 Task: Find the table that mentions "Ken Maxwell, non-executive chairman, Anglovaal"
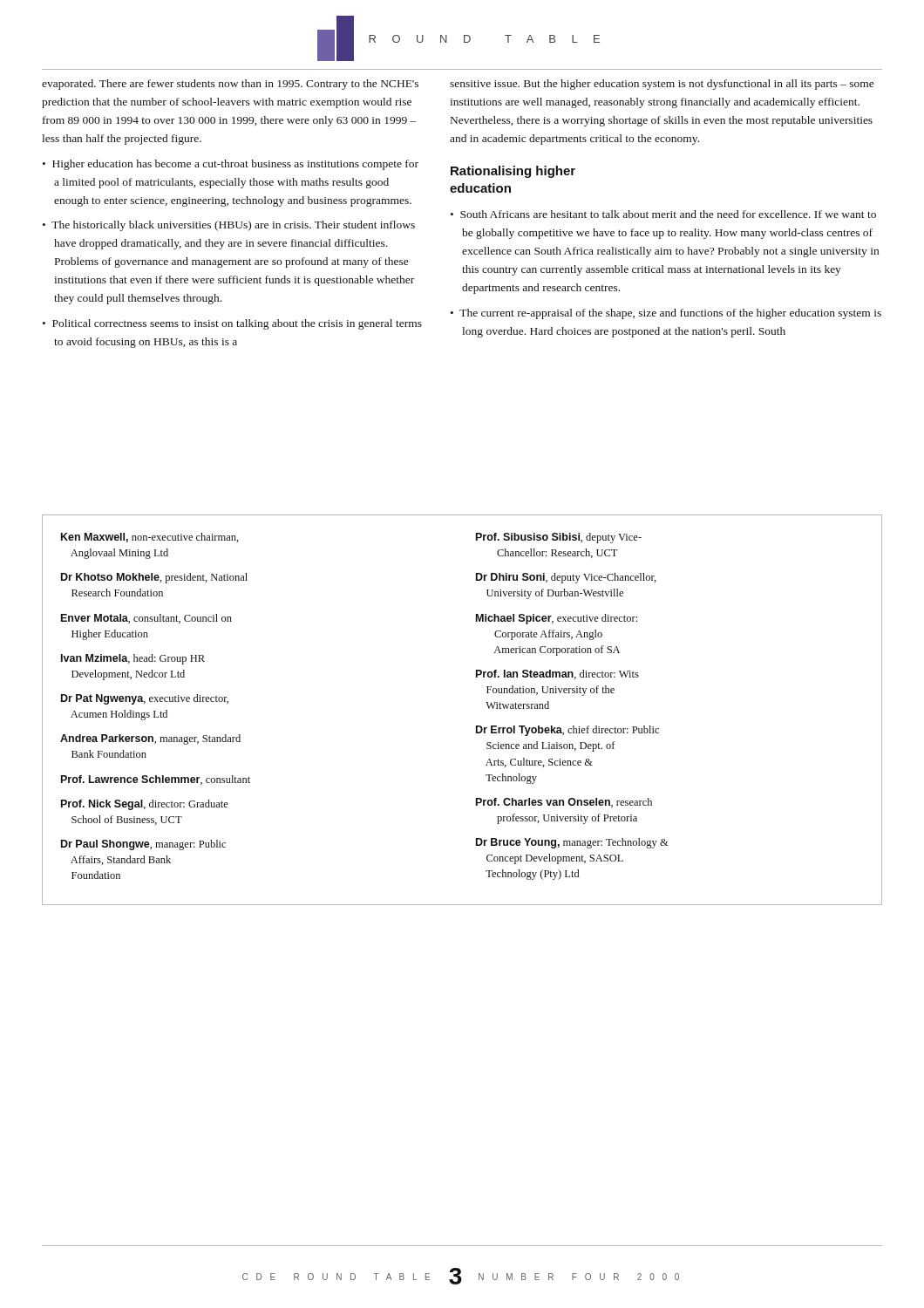click(462, 710)
